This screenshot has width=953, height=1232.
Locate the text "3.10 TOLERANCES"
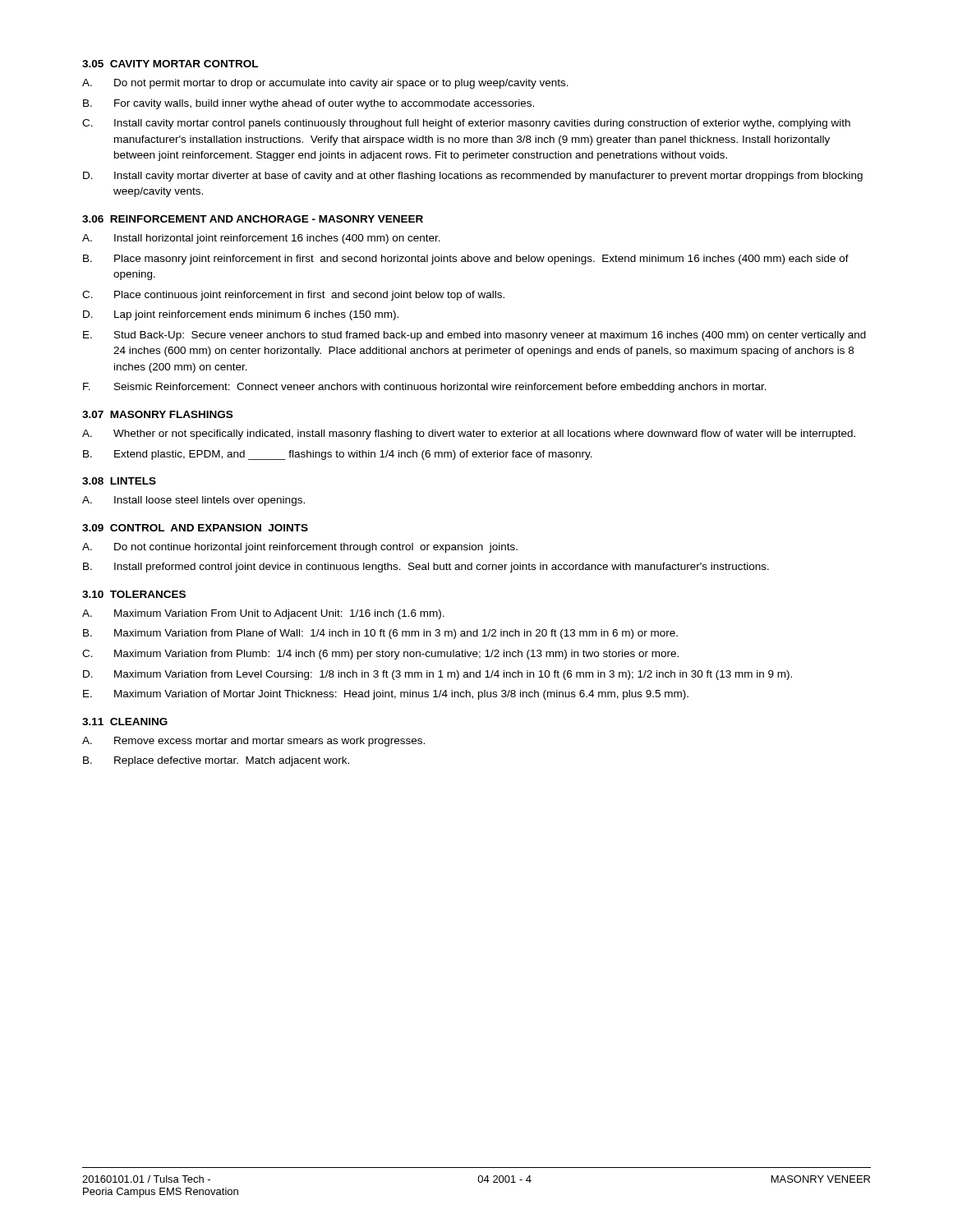[x=134, y=594]
